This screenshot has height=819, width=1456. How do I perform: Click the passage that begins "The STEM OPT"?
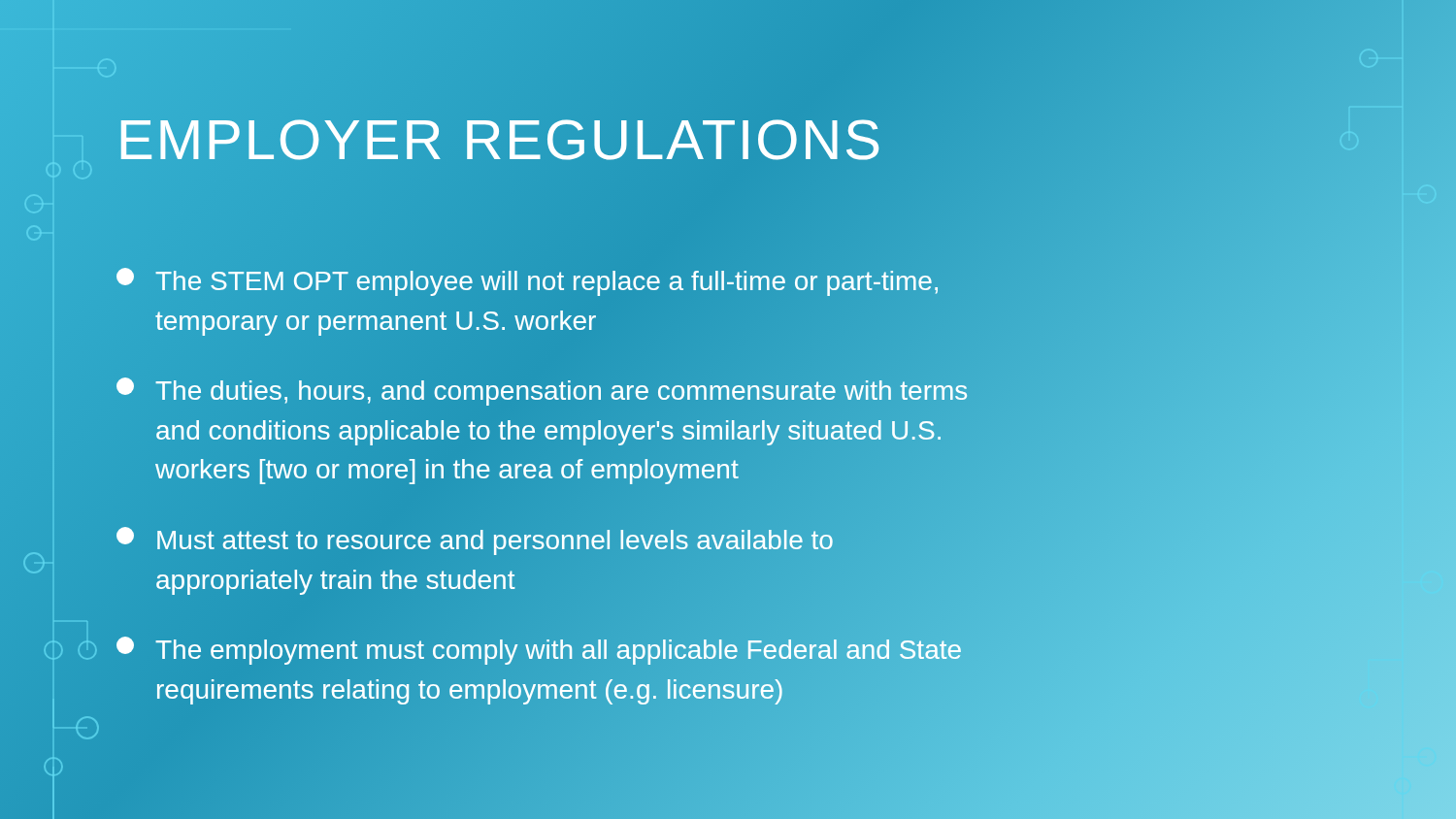pyautogui.click(x=528, y=301)
